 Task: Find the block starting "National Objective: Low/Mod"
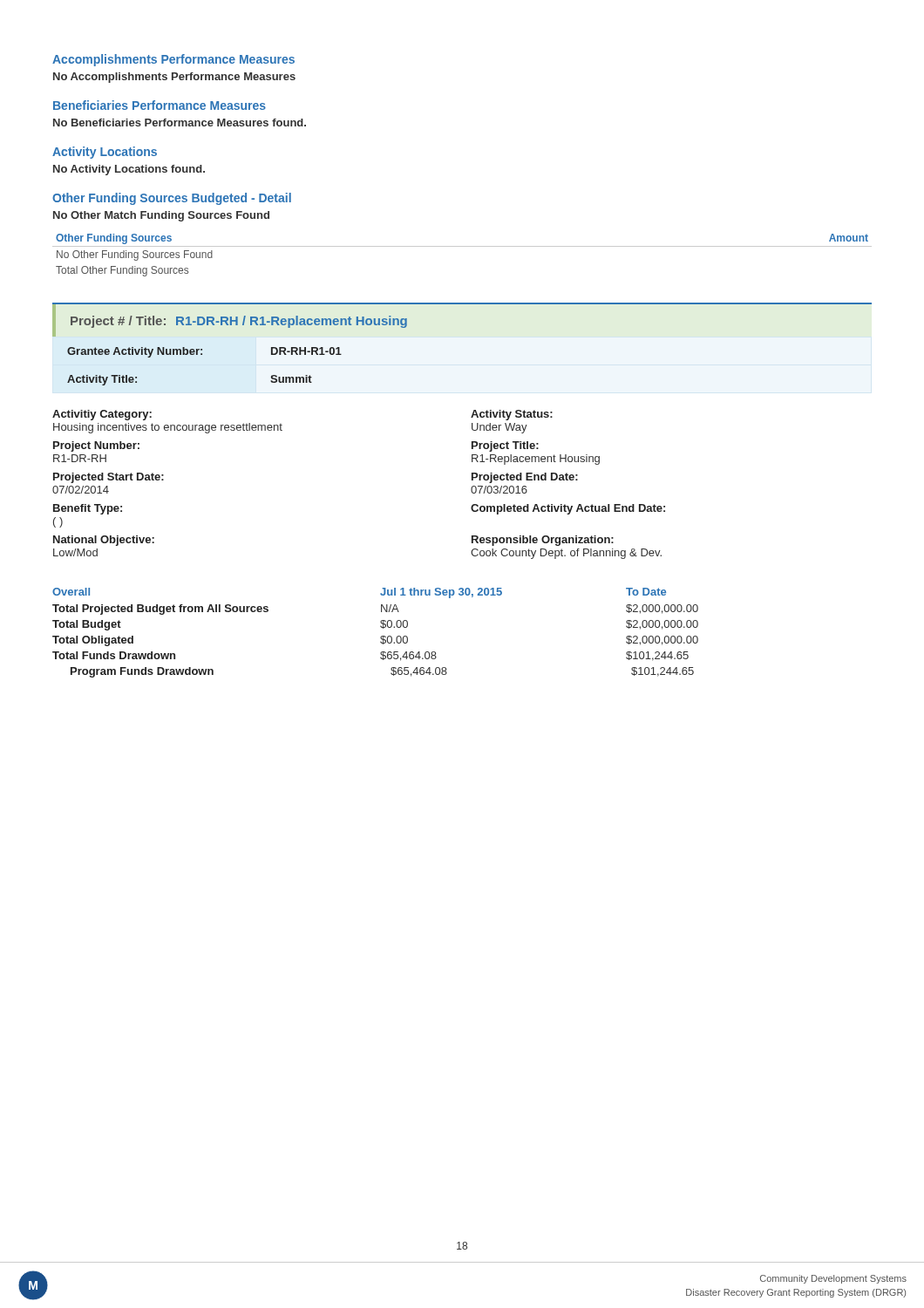tap(104, 546)
